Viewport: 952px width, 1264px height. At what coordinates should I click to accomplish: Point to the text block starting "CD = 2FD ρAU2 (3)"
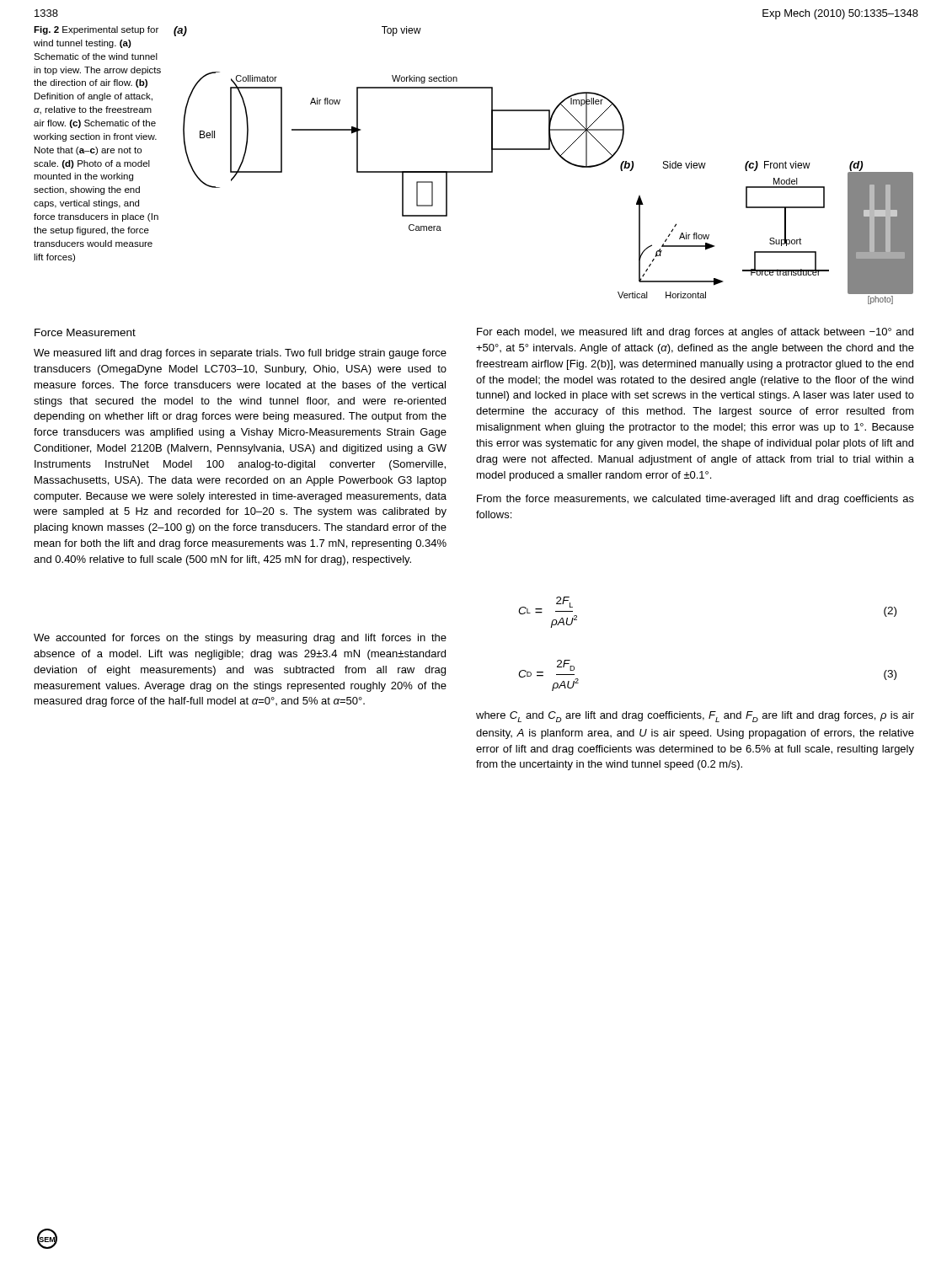click(565, 675)
